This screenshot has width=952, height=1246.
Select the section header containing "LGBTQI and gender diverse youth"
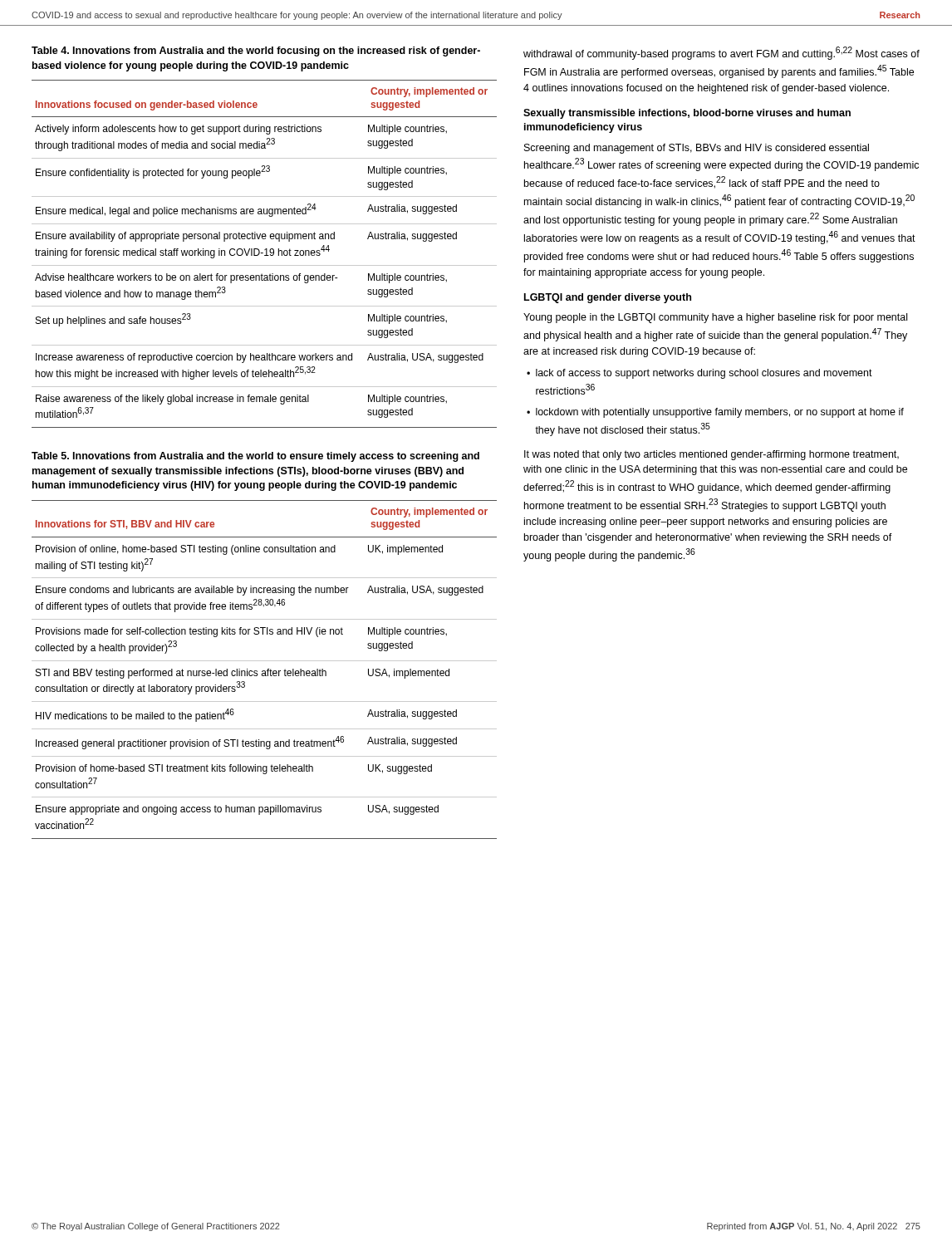click(608, 297)
